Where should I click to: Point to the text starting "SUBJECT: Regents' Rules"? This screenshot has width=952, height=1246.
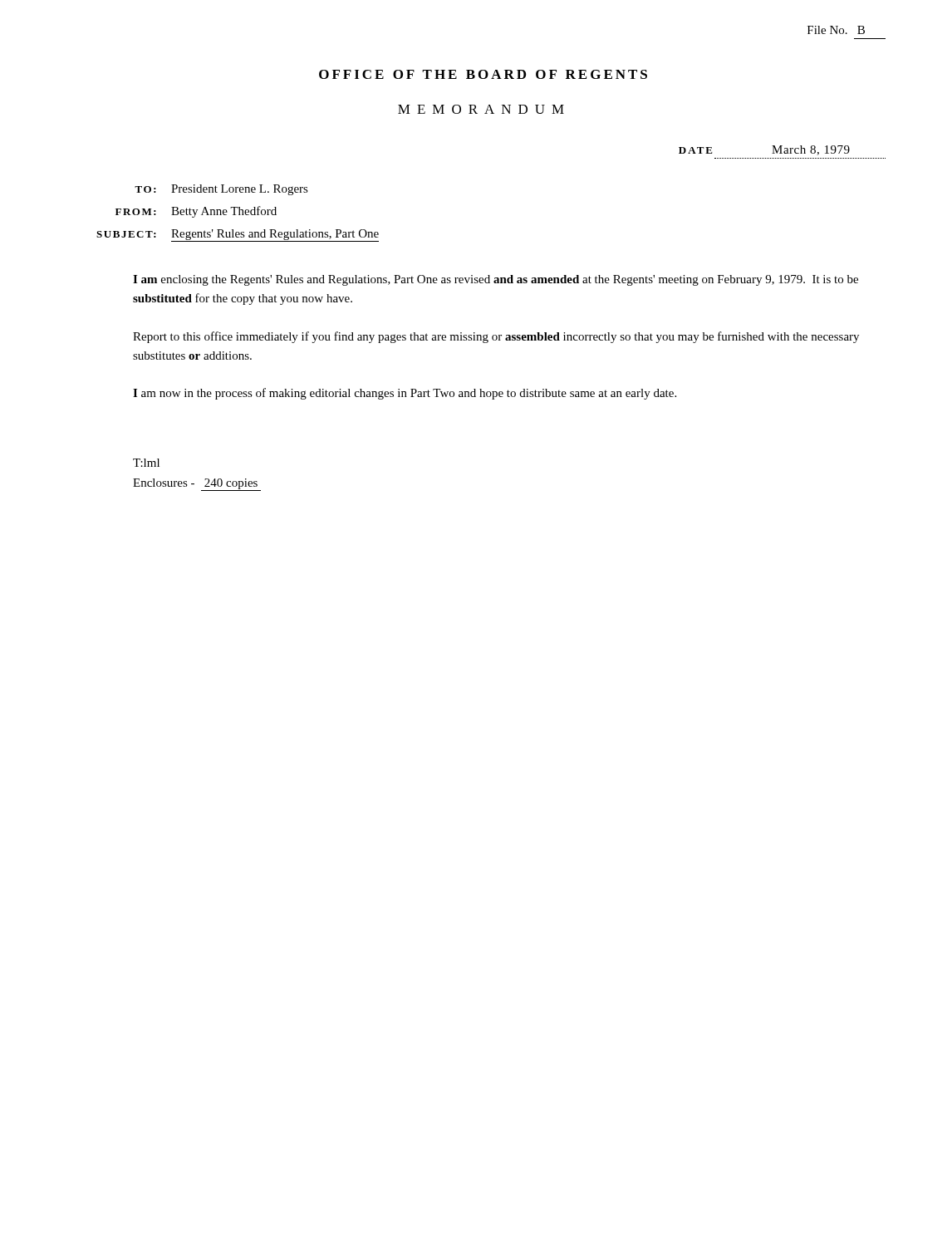[x=231, y=234]
